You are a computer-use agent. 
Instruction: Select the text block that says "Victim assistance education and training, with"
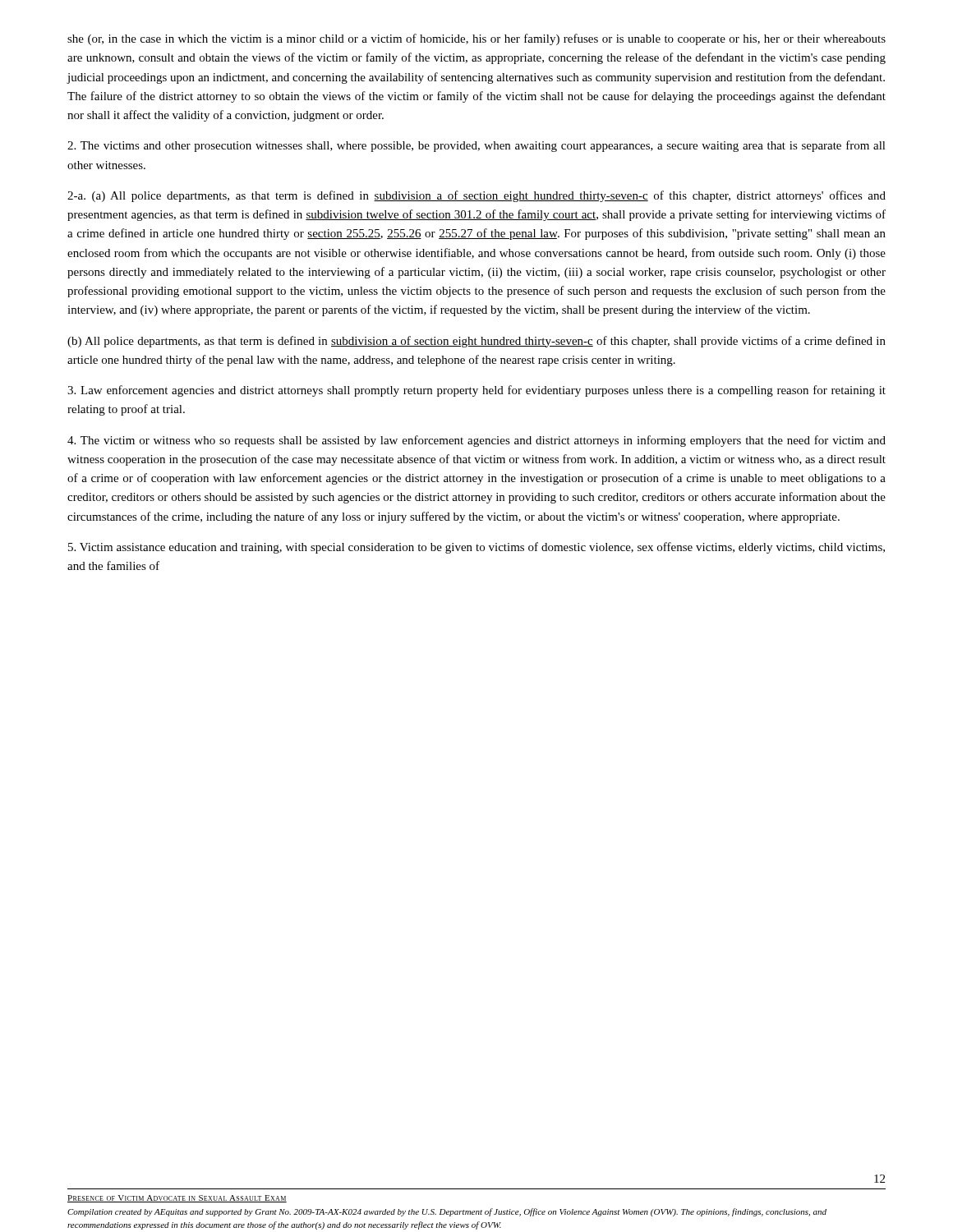point(476,556)
